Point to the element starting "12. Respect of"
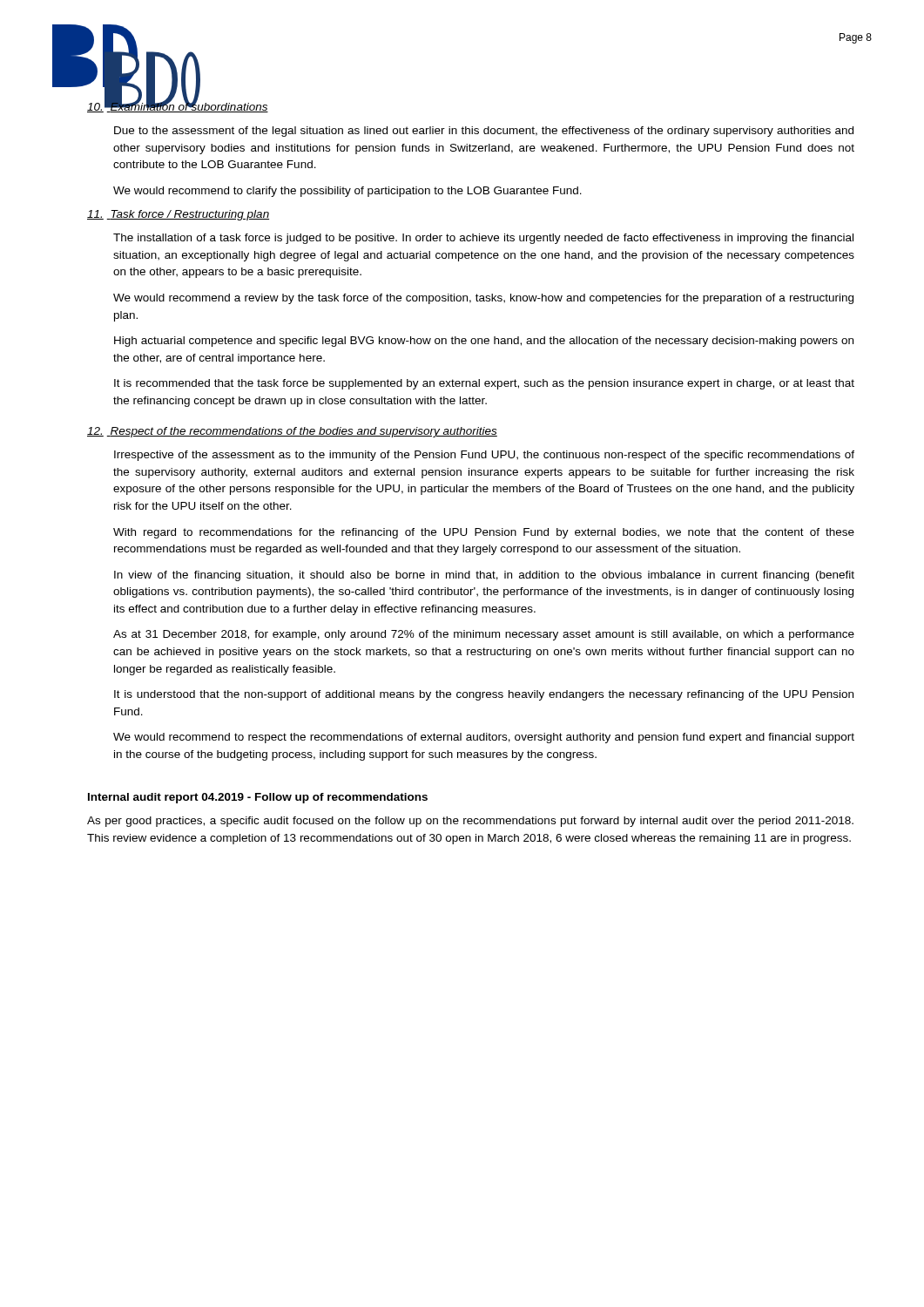Viewport: 924px width, 1307px height. click(292, 431)
